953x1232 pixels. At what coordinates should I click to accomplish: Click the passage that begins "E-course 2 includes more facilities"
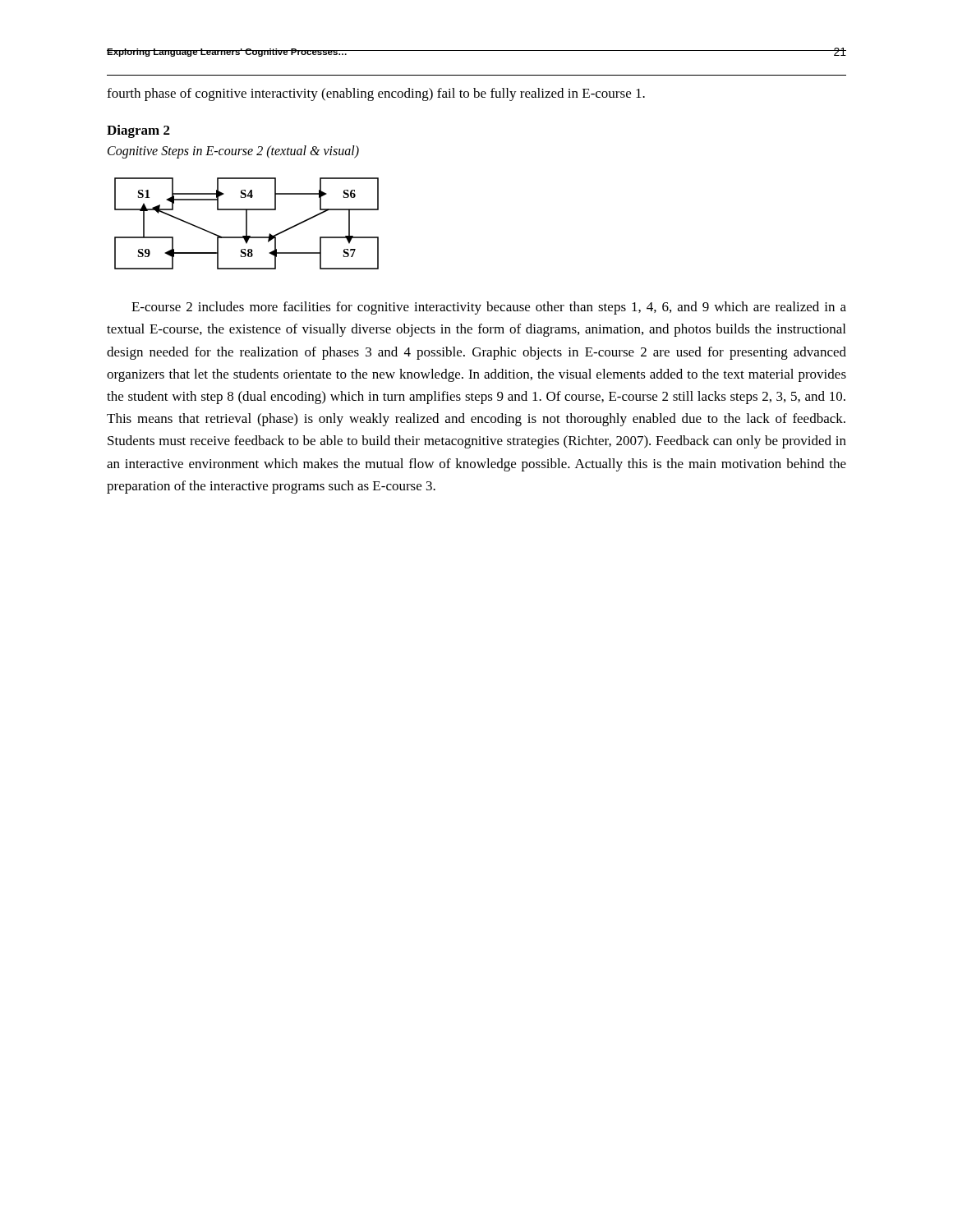point(476,396)
